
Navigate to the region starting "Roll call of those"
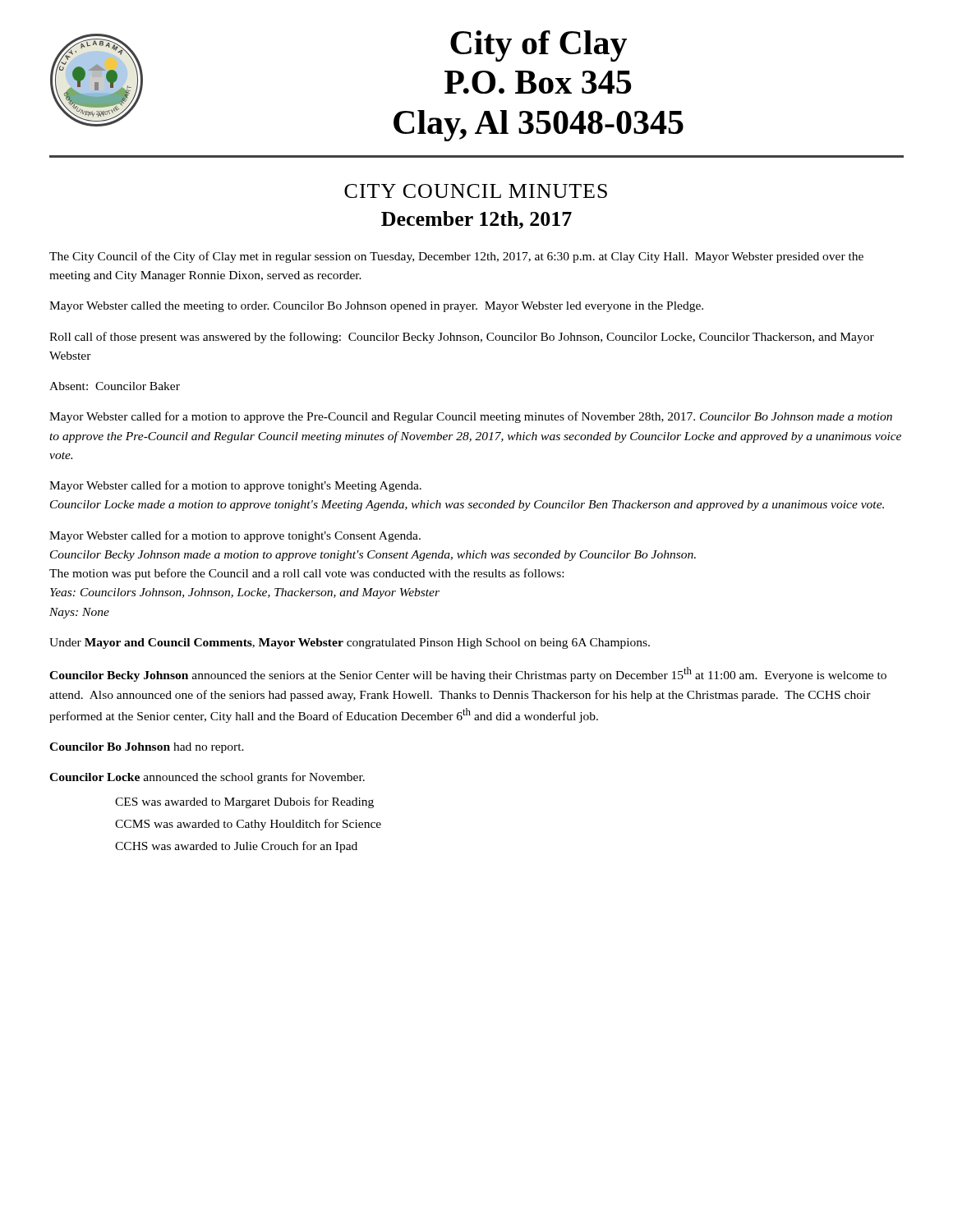(x=462, y=346)
